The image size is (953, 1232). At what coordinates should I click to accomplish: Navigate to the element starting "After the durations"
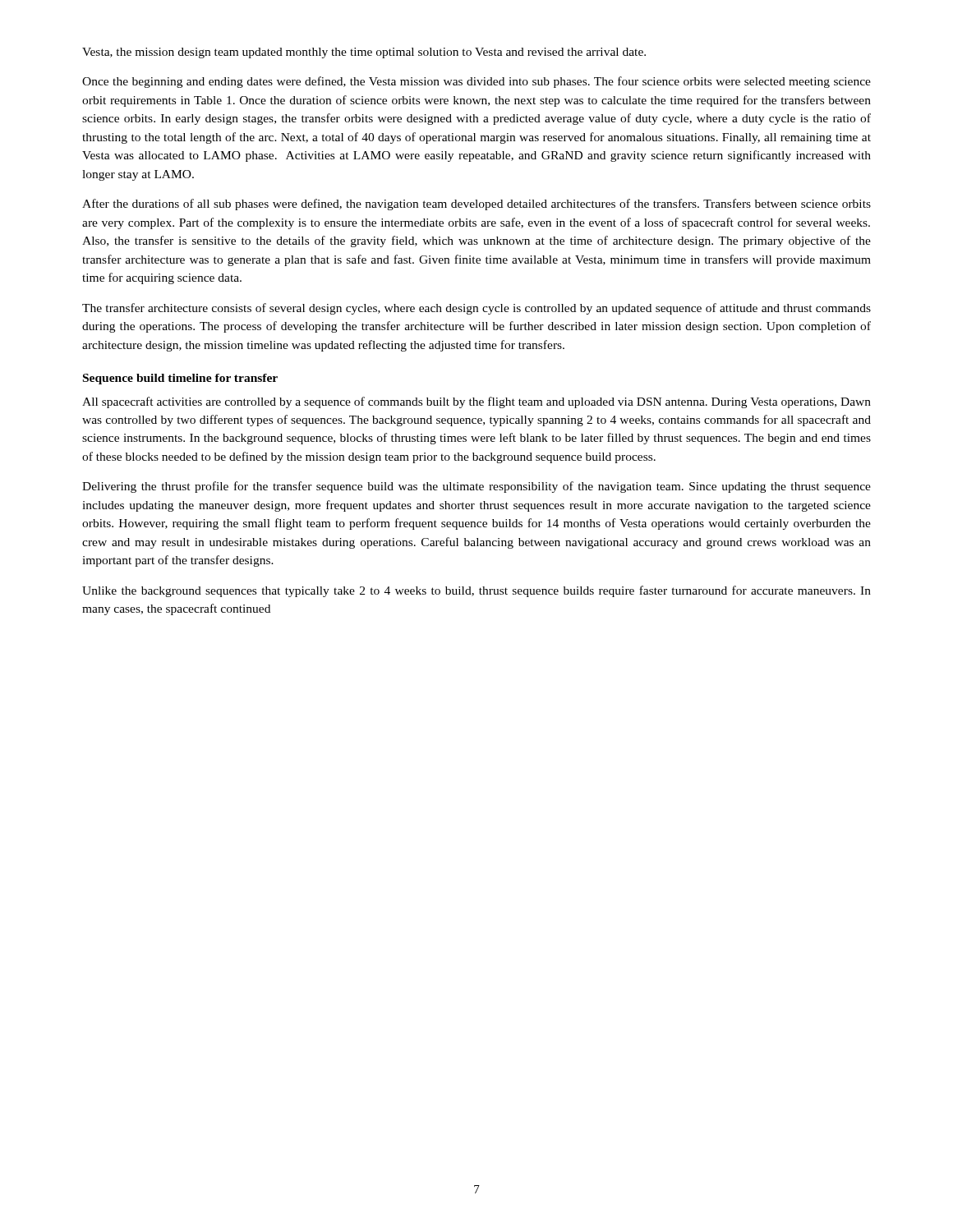[476, 240]
